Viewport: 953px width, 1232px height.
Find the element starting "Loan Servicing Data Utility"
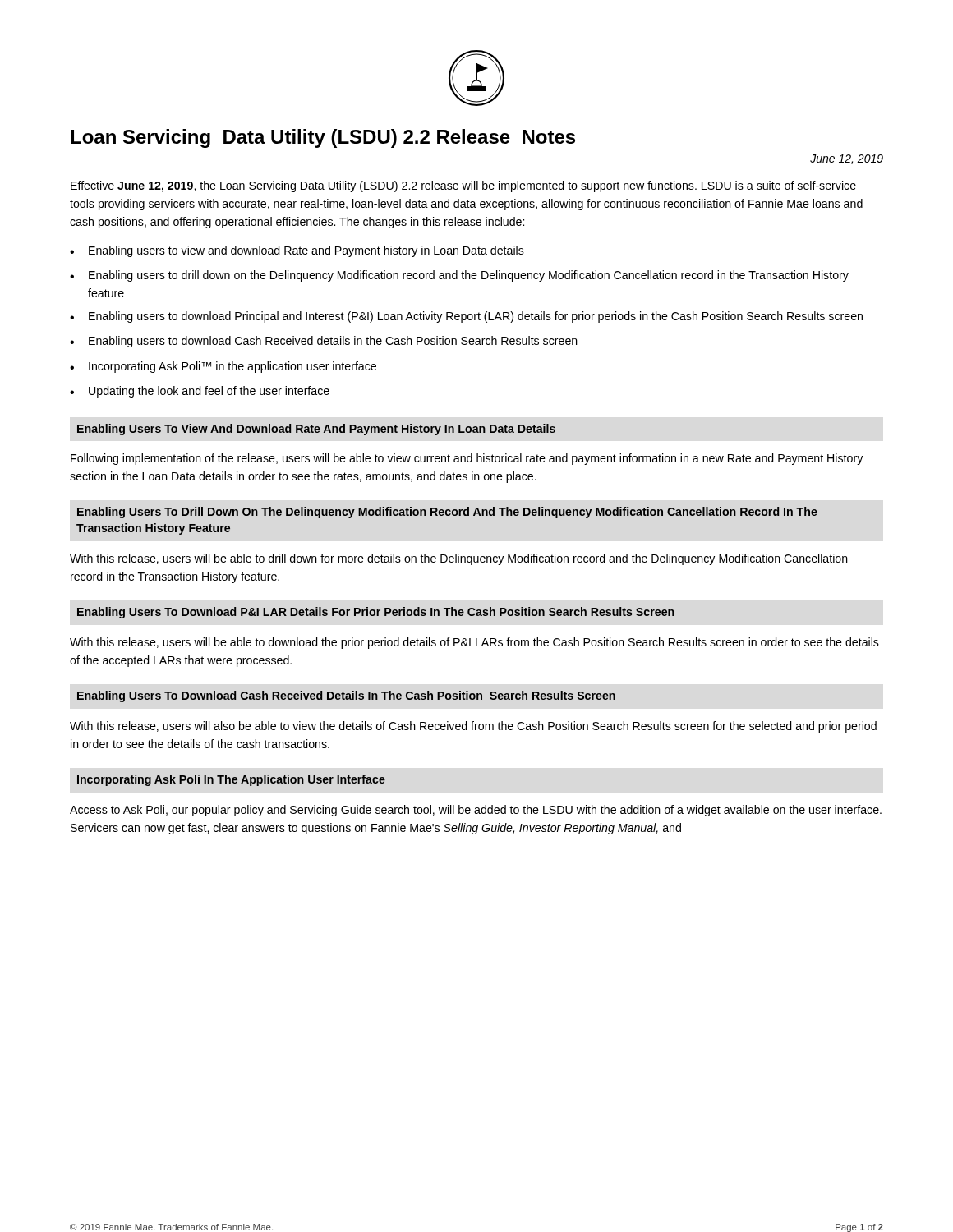pyautogui.click(x=476, y=137)
